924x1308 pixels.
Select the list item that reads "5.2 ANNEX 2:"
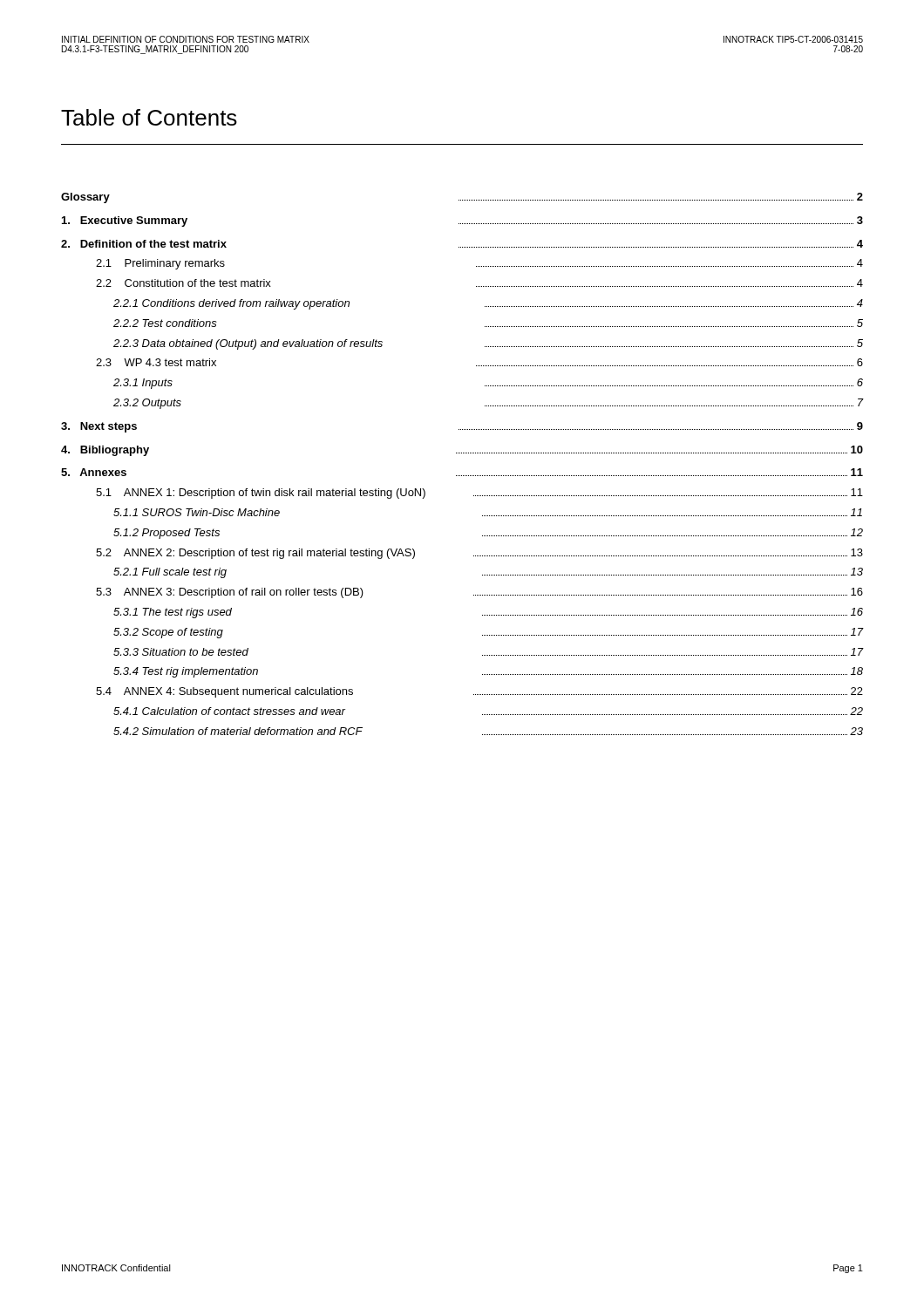[479, 553]
